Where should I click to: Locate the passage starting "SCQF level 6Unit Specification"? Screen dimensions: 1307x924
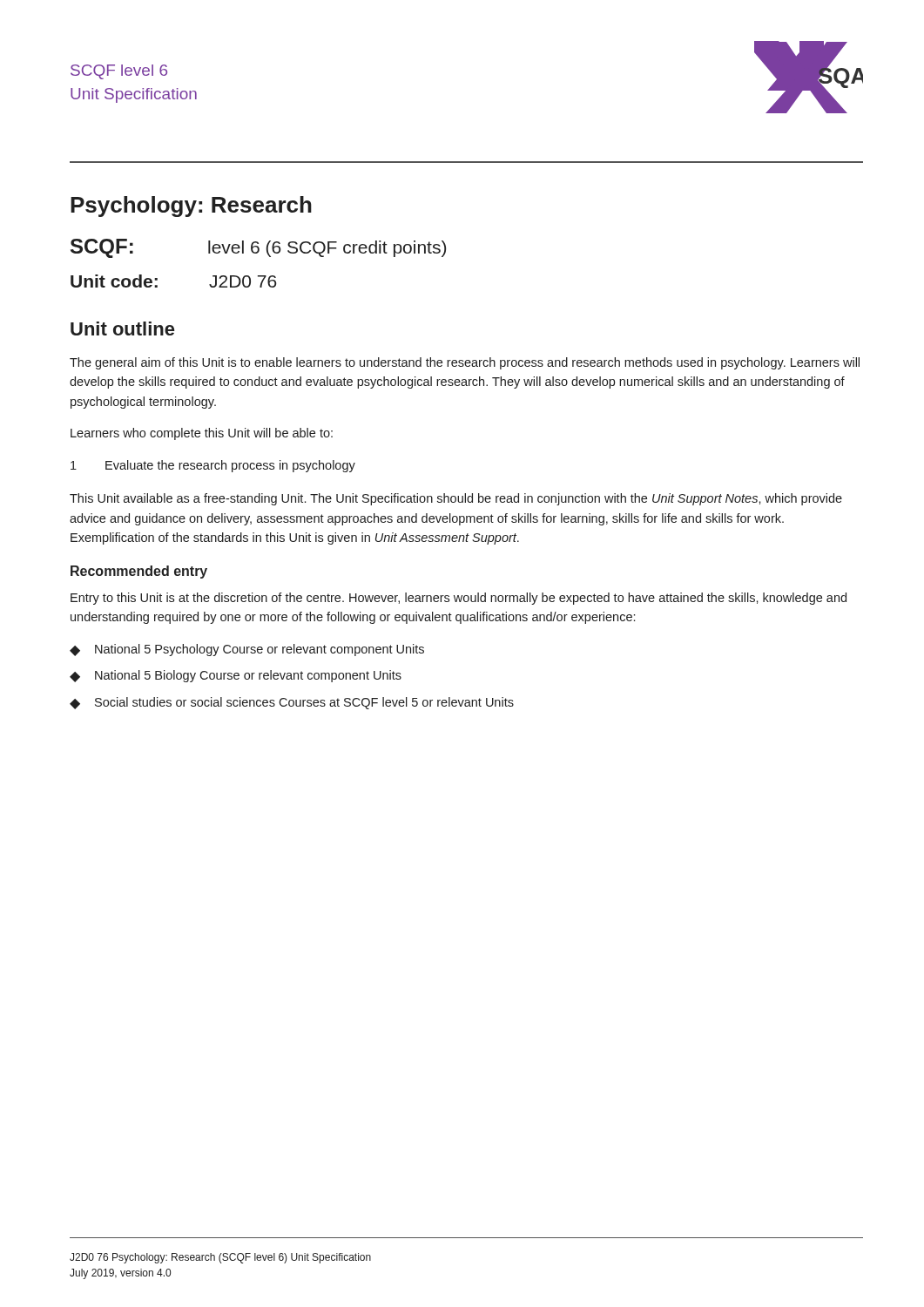click(x=134, y=82)
